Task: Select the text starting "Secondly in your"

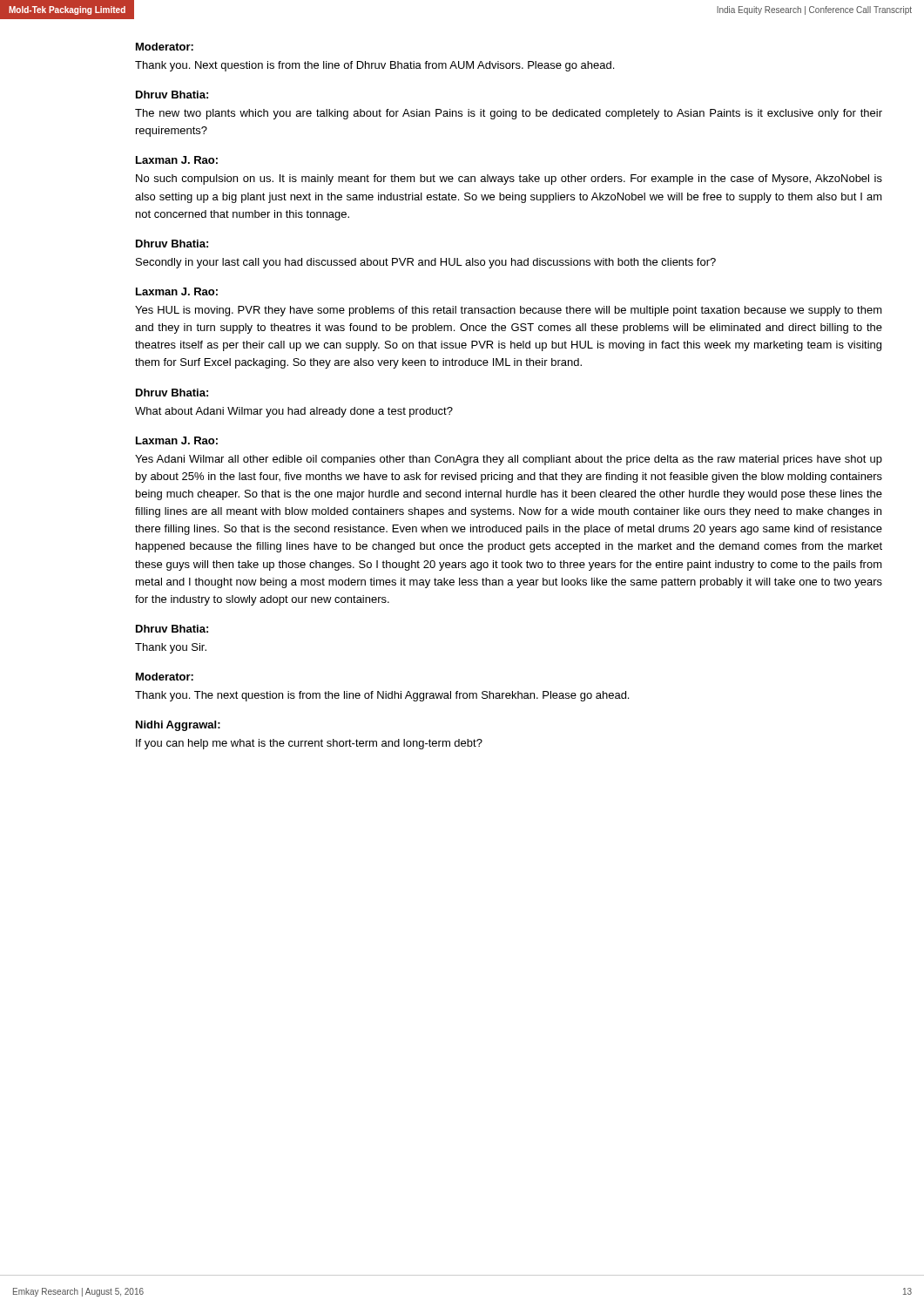Action: pos(426,262)
